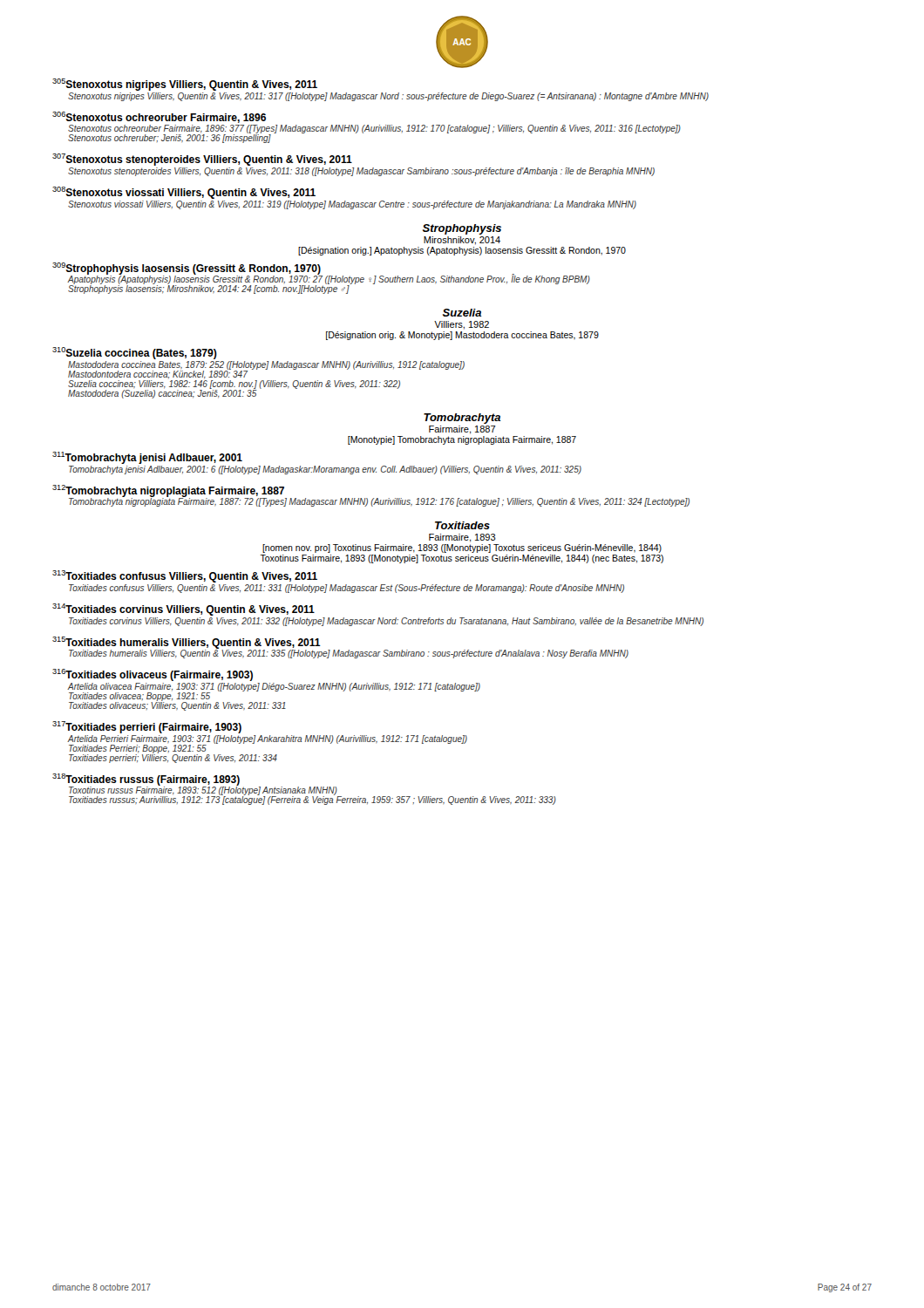This screenshot has width=924, height=1308.
Task: Point to the text block starting "Suzelia Villiers, 1982 [Désignation orig. & Monotypie] Mastododera"
Action: pyautogui.click(x=462, y=323)
